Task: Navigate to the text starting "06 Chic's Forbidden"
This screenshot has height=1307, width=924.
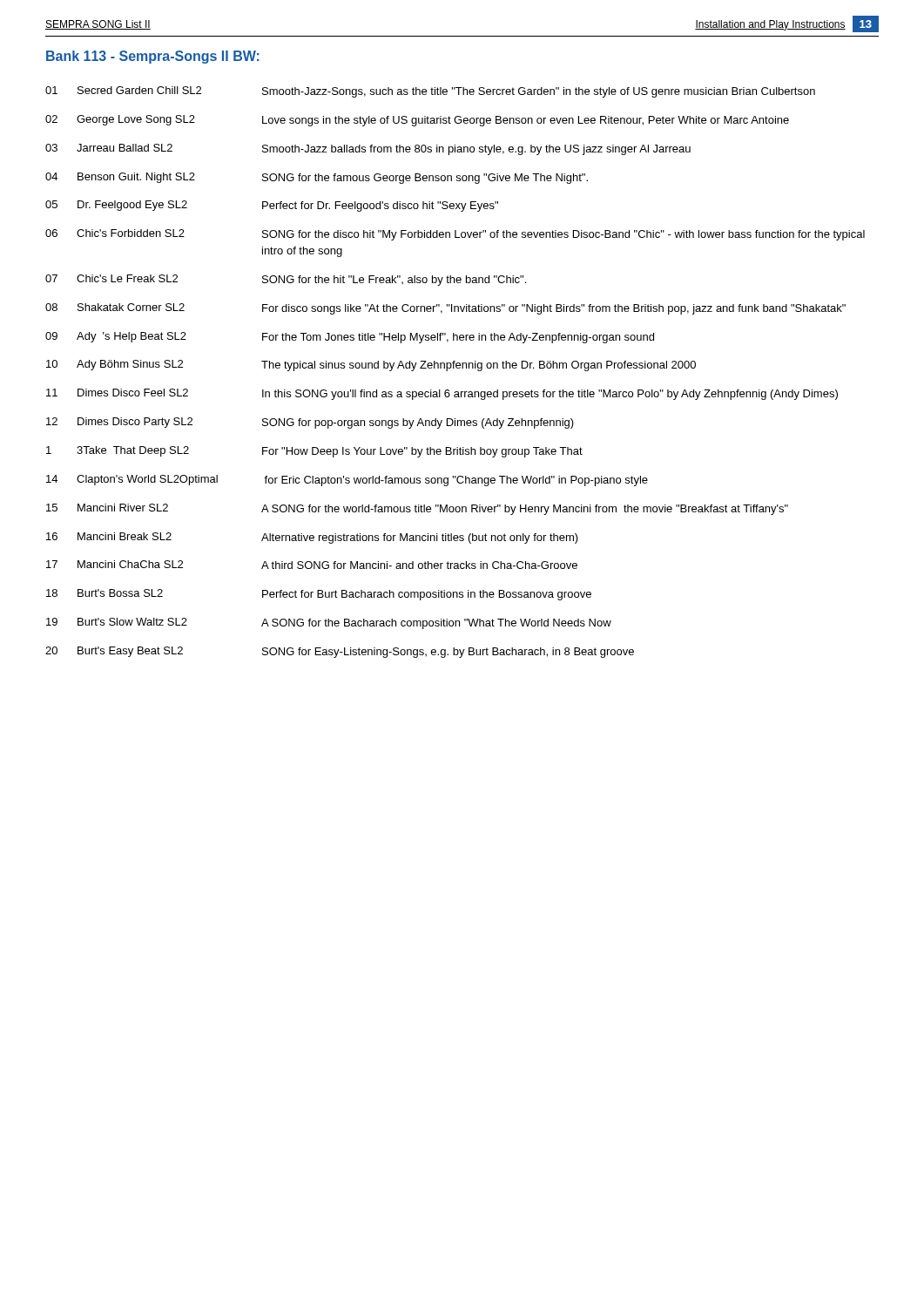Action: [462, 243]
